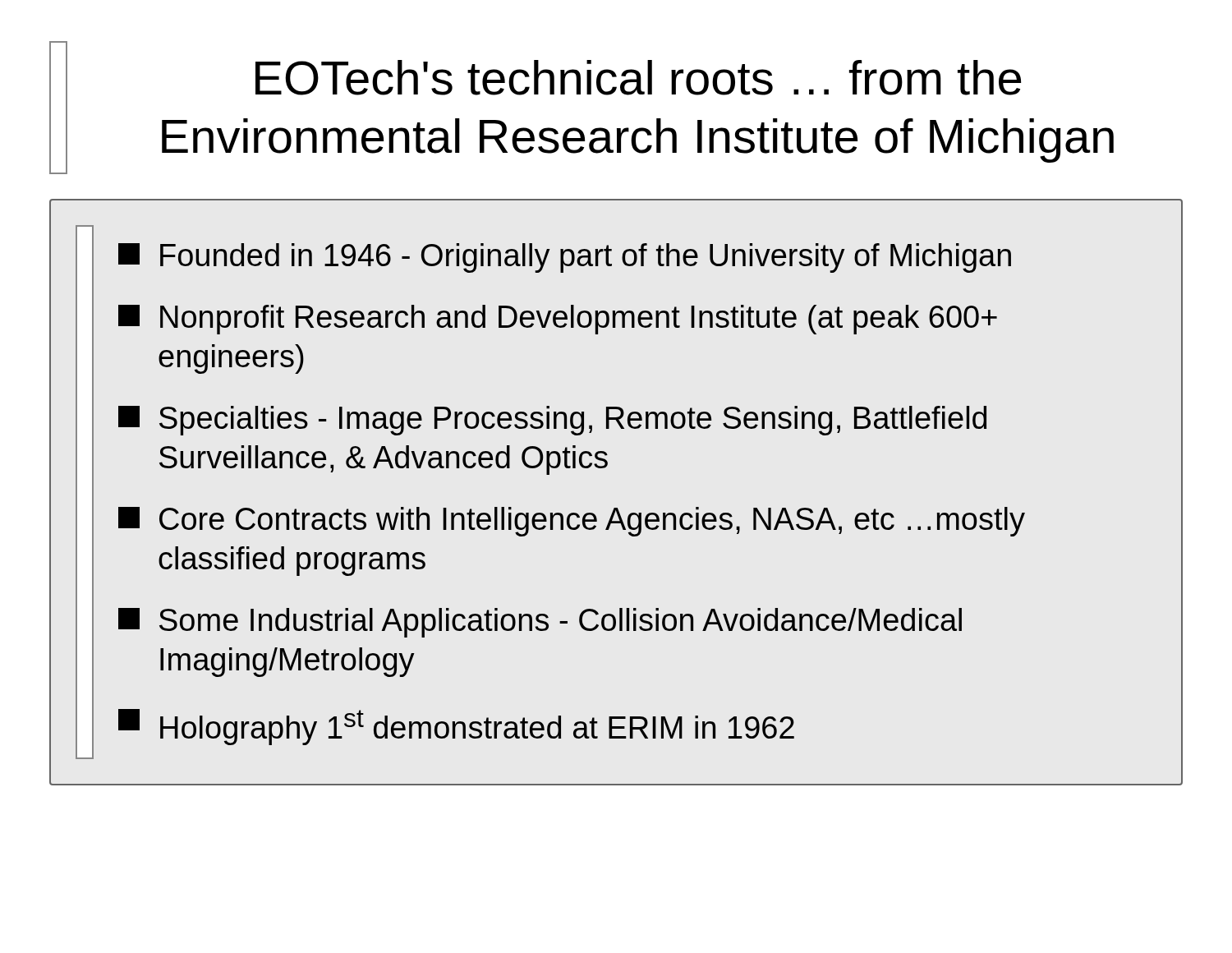
Task: Click the passage that begins "Specialties - Image Processing, Remote"
Action: click(x=633, y=438)
